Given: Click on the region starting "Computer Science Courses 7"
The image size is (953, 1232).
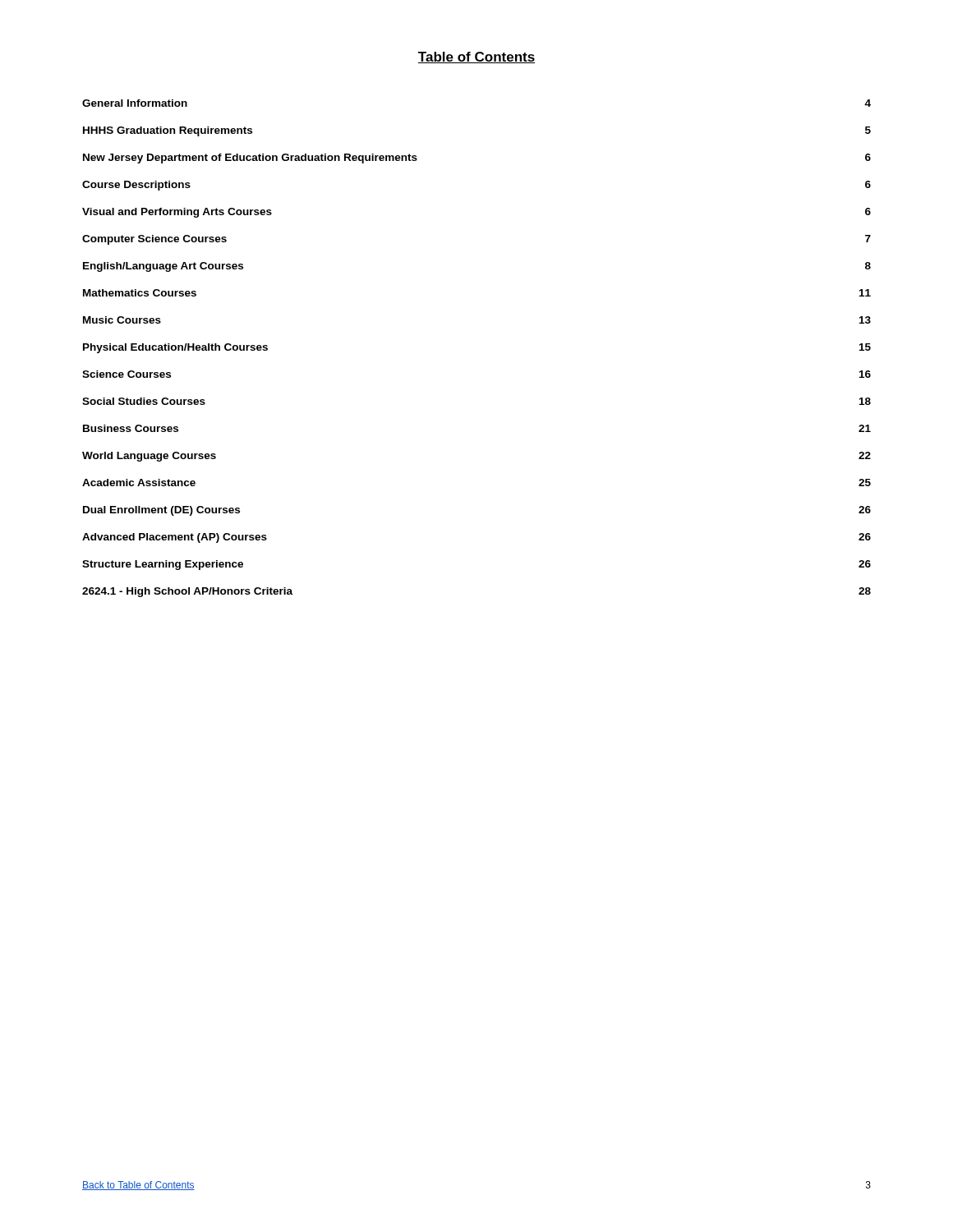Looking at the screenshot, I should pyautogui.click(x=152, y=239).
